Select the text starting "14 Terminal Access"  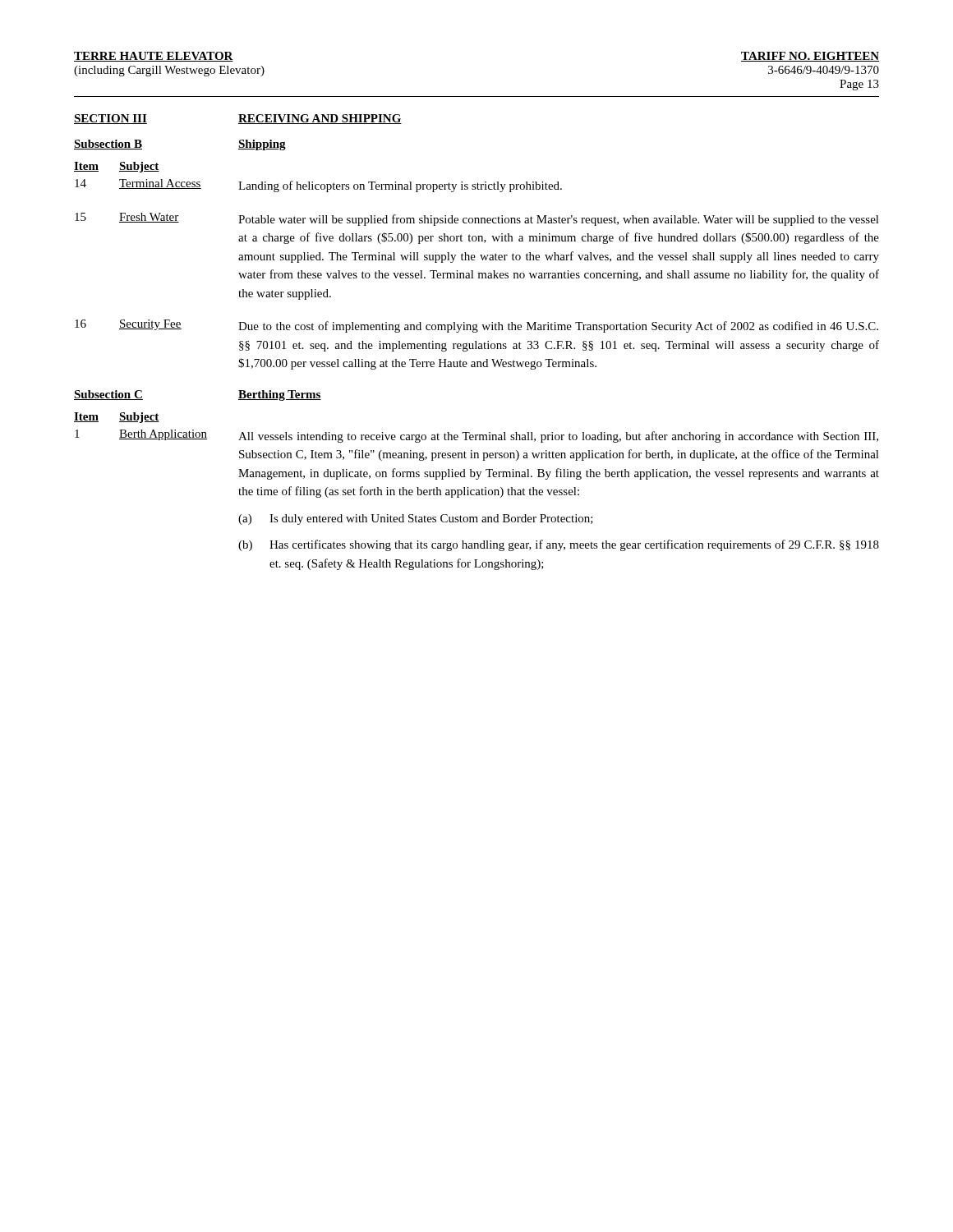(476, 186)
